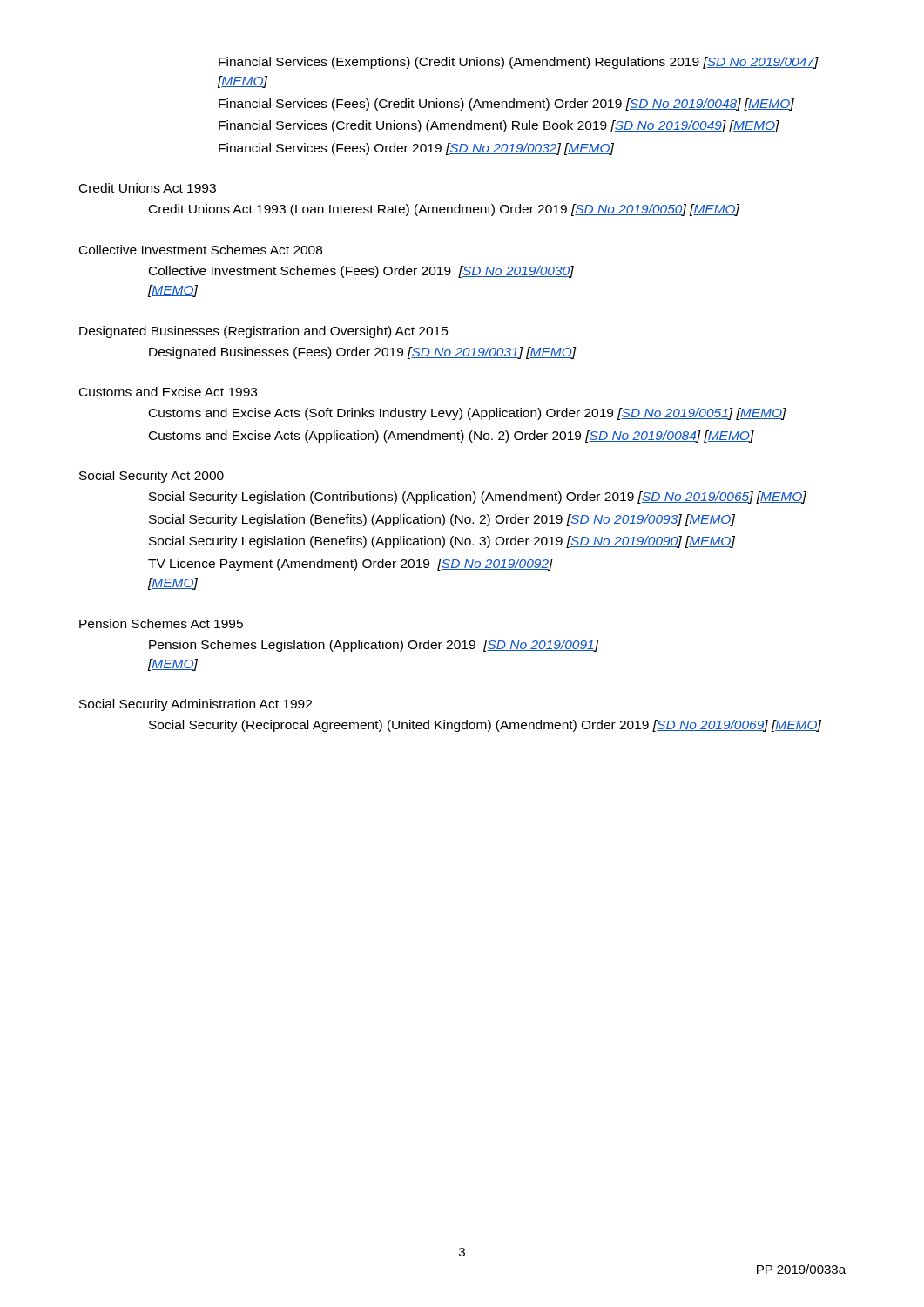Locate the block starting "Pension Schemes Act 1995"
924x1307 pixels.
[x=161, y=623]
